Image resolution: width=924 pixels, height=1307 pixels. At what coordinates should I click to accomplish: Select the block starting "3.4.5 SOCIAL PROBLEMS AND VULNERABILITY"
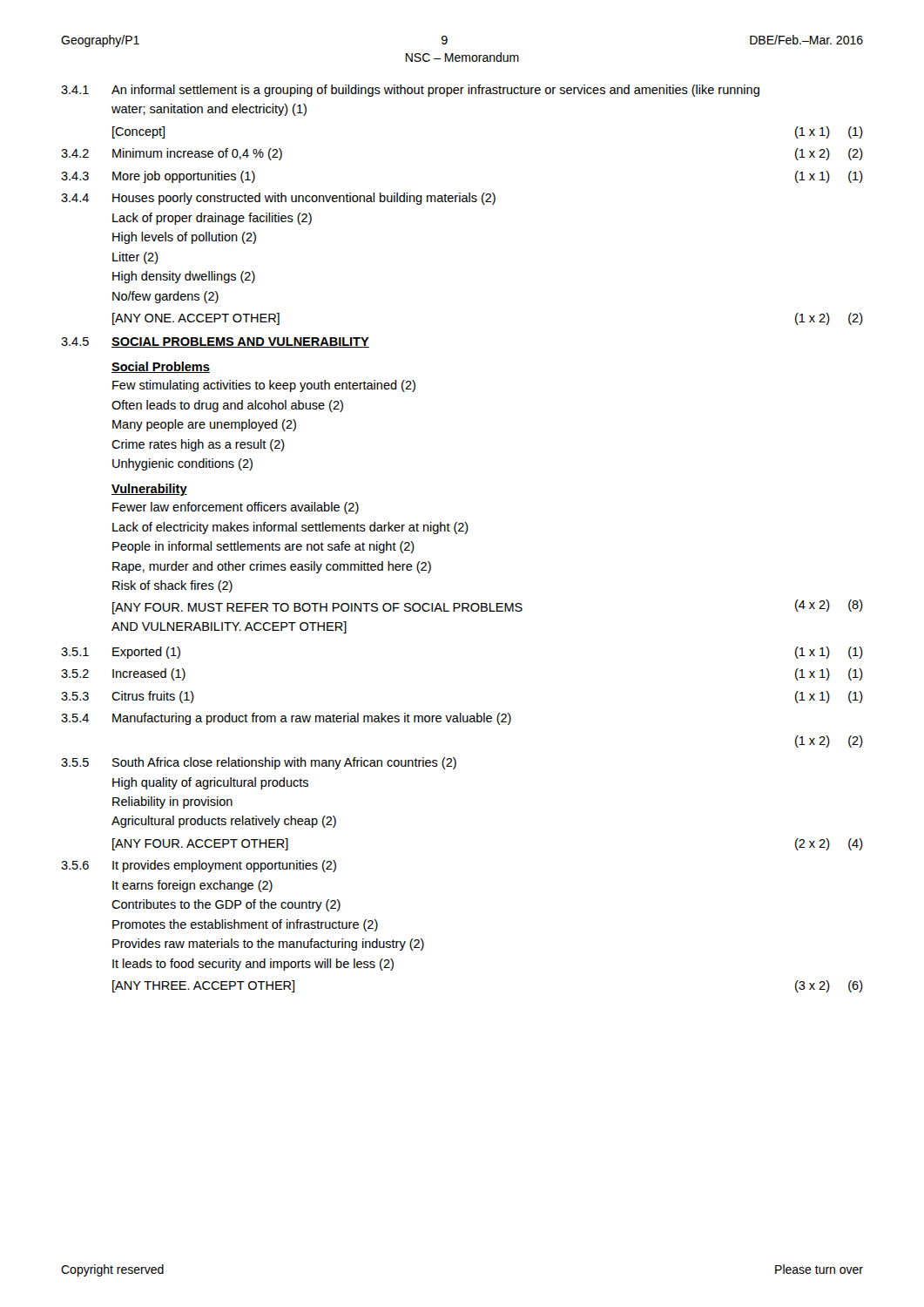[x=215, y=342]
